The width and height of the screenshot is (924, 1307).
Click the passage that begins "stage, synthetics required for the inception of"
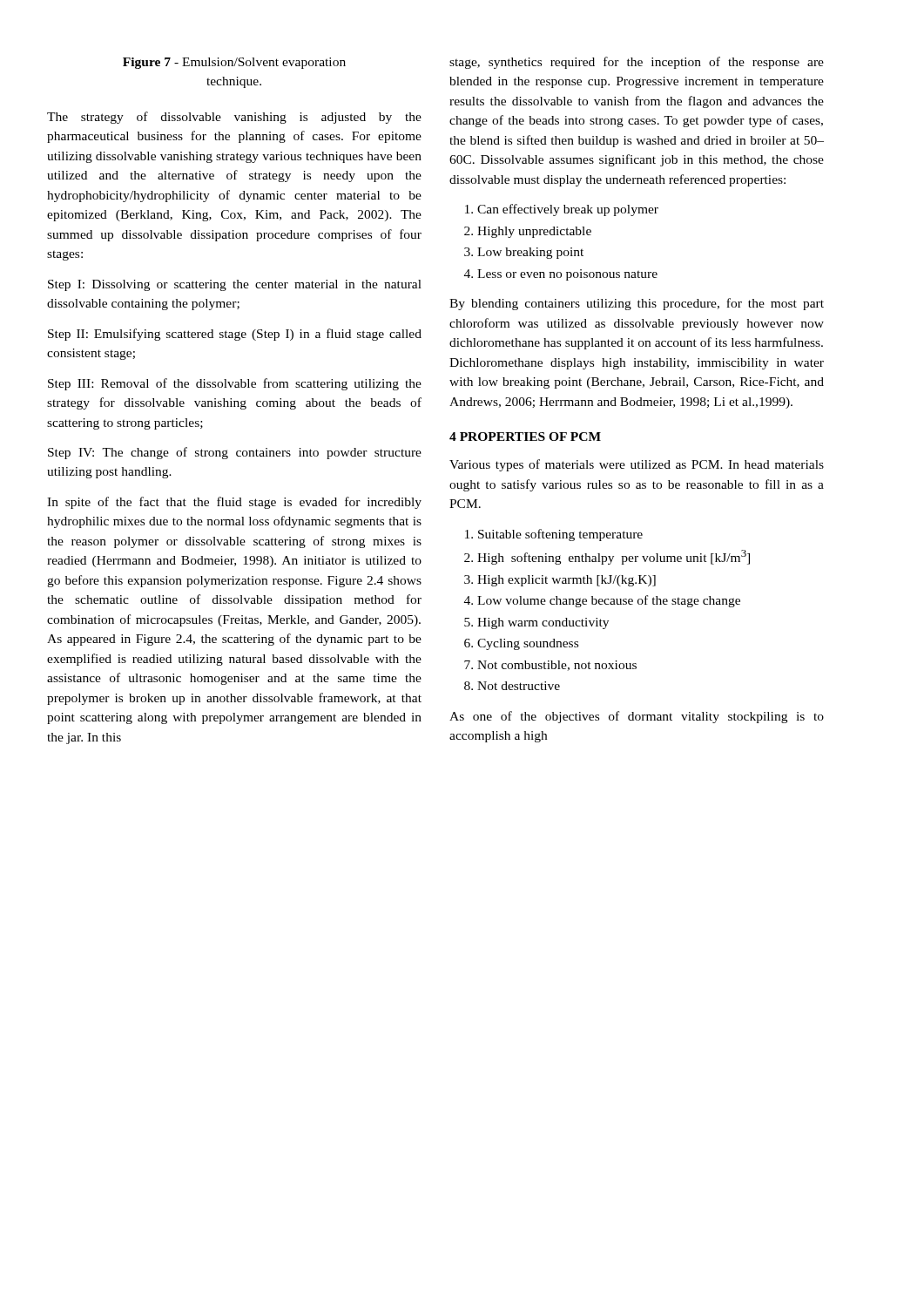click(637, 120)
